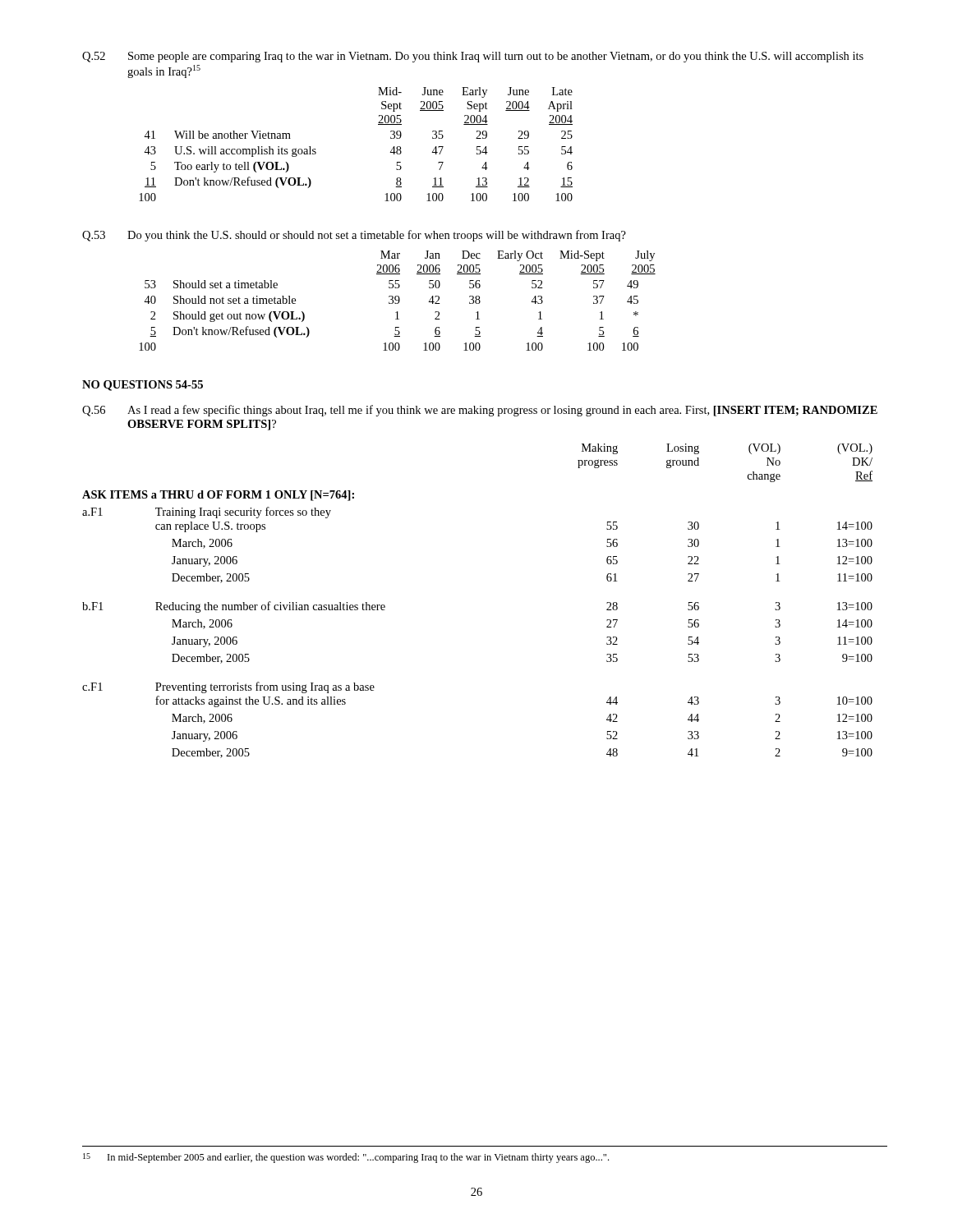This screenshot has width=953, height=1232.
Task: Find the table that mentions "(VOL) No change"
Action: (x=485, y=600)
